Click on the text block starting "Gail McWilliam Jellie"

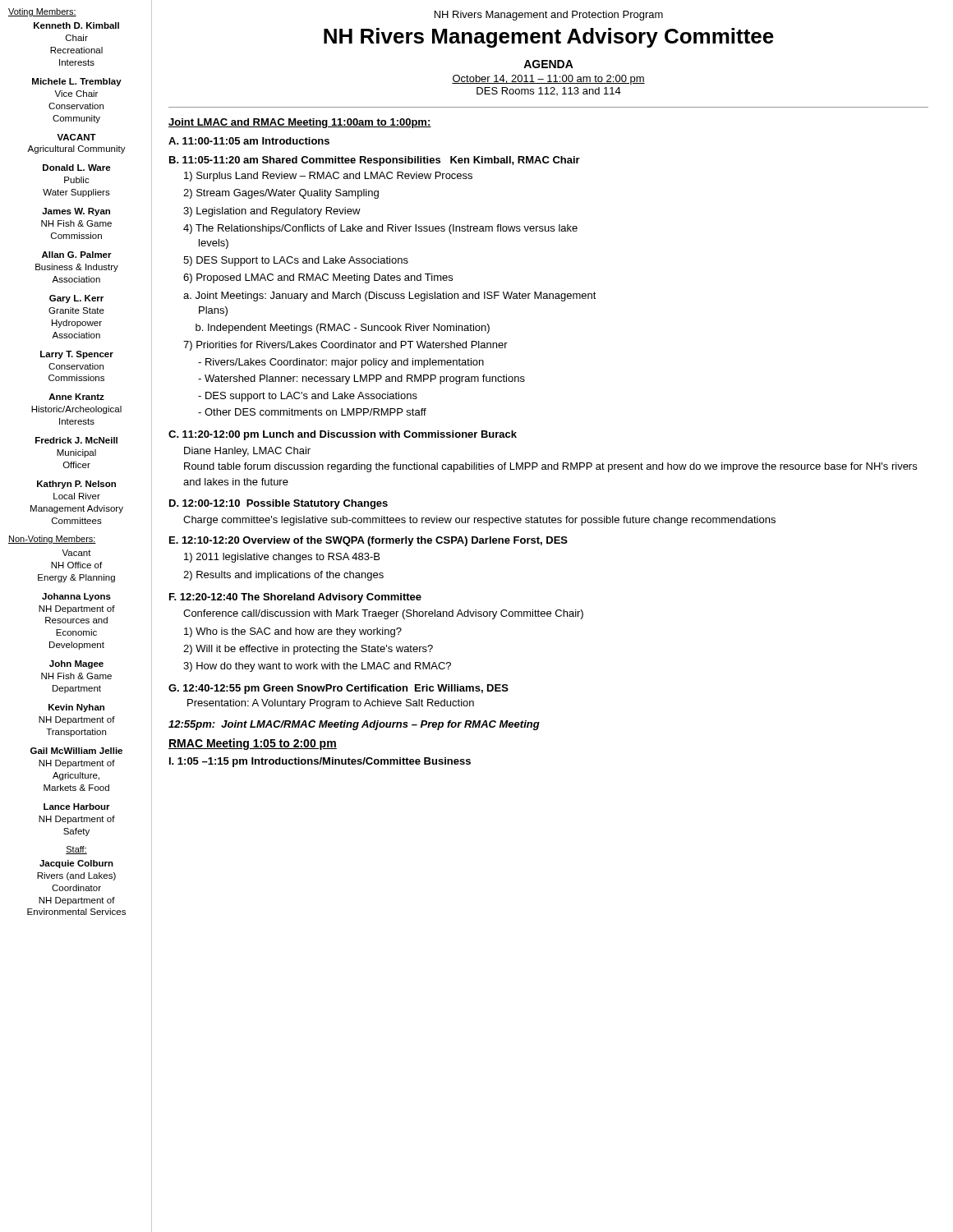[x=76, y=769]
